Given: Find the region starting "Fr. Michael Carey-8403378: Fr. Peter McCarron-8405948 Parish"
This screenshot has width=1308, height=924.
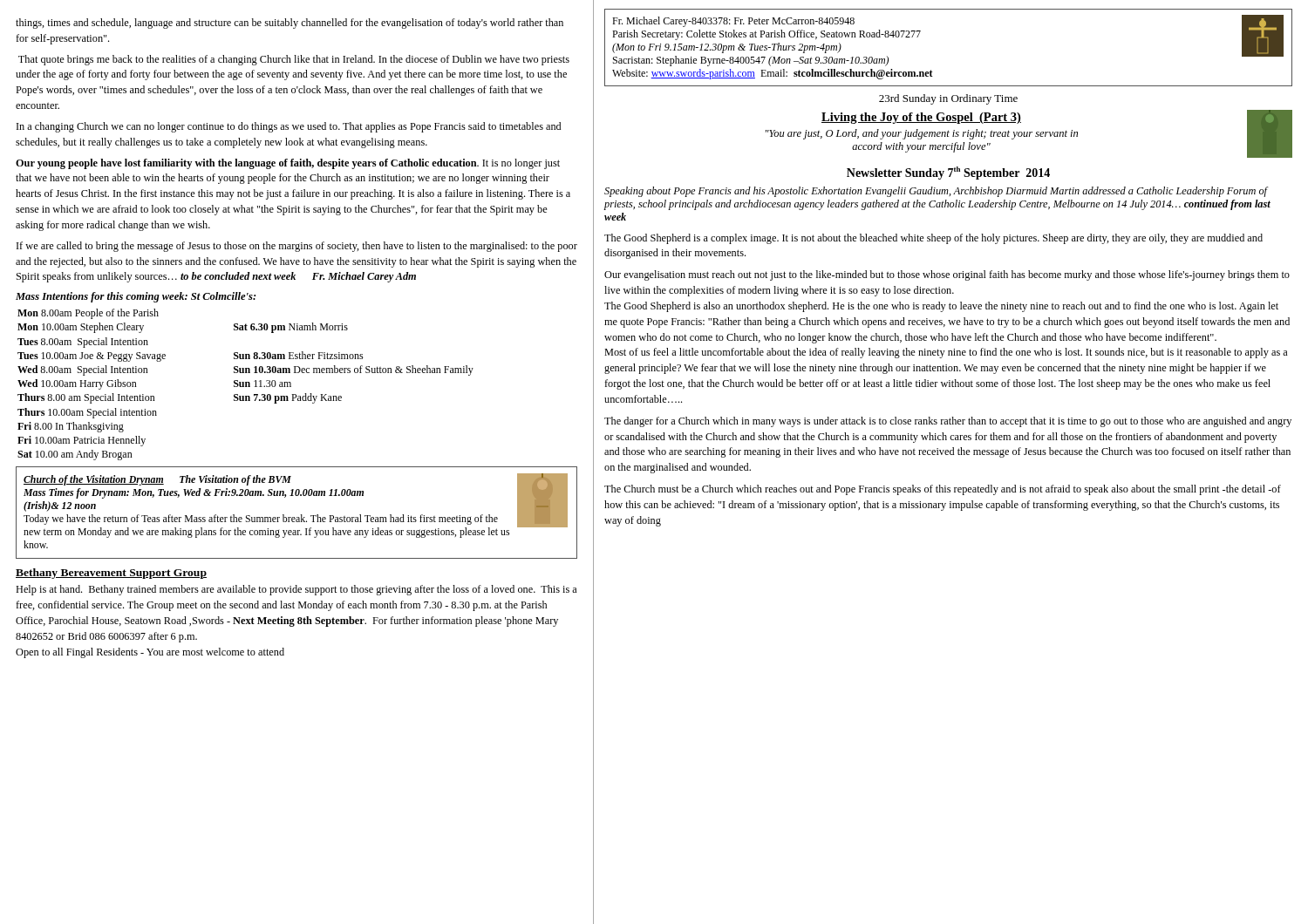Looking at the screenshot, I should (x=766, y=37).
